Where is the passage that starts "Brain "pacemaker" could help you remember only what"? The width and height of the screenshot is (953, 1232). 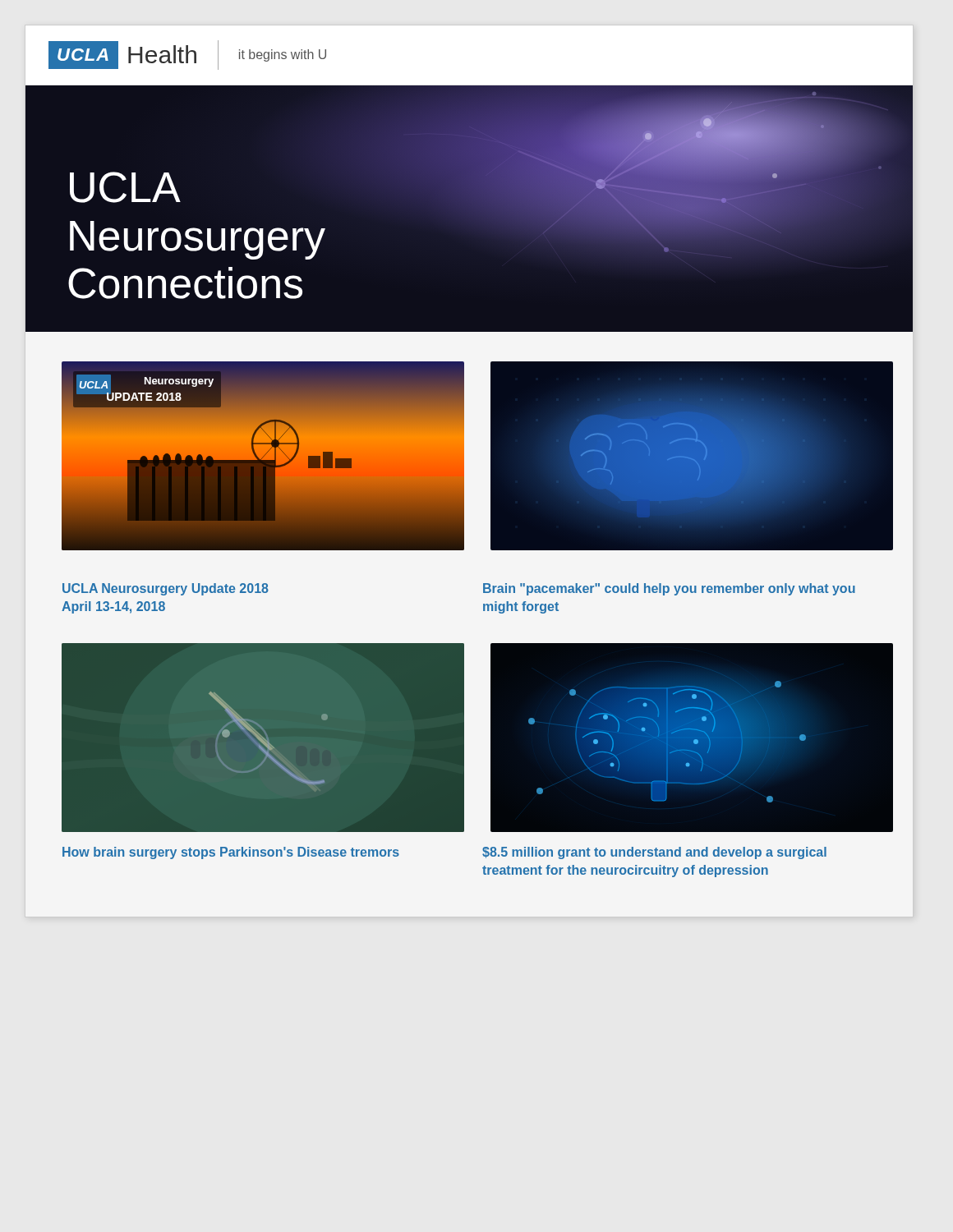pos(679,598)
